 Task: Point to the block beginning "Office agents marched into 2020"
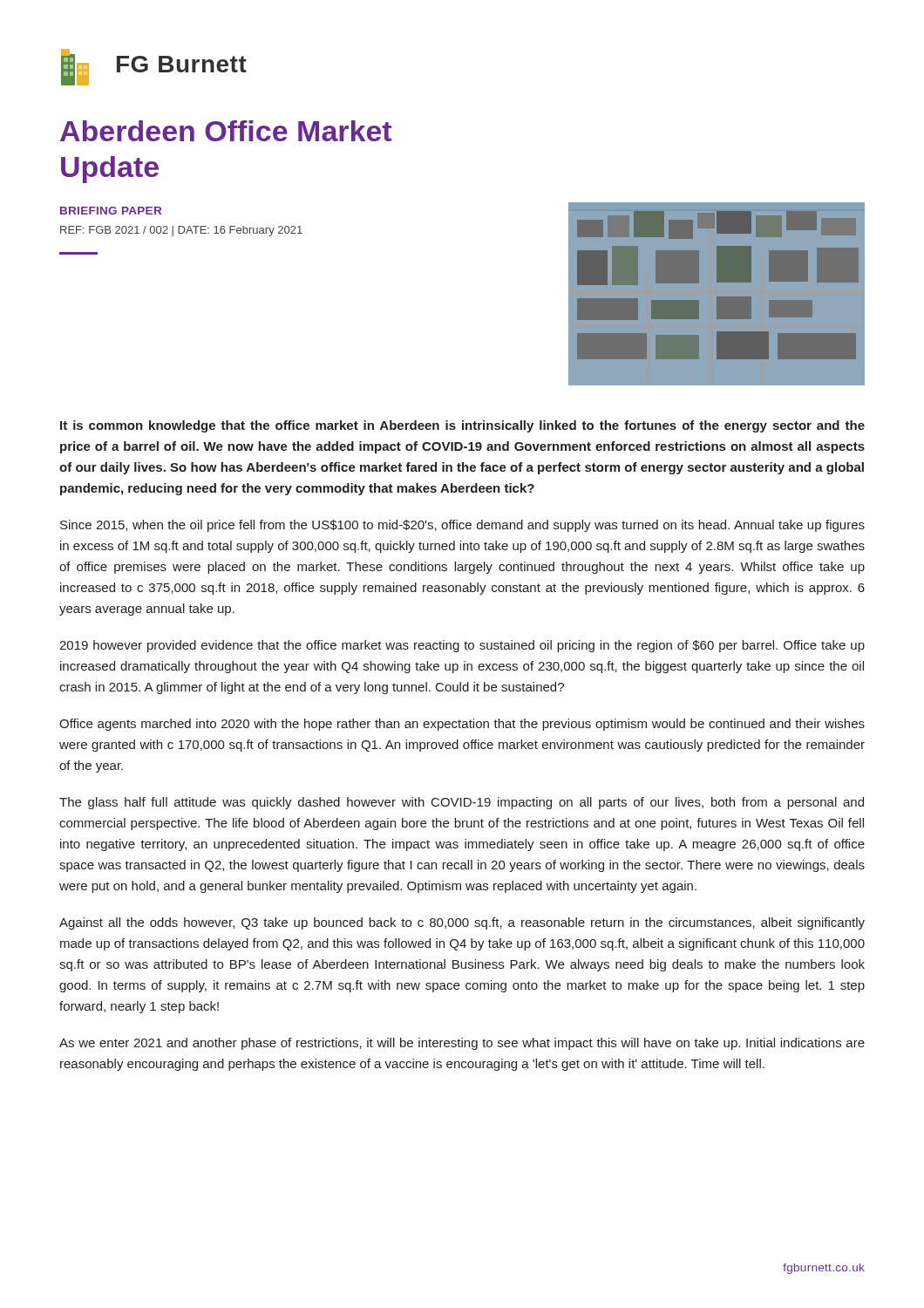click(462, 744)
